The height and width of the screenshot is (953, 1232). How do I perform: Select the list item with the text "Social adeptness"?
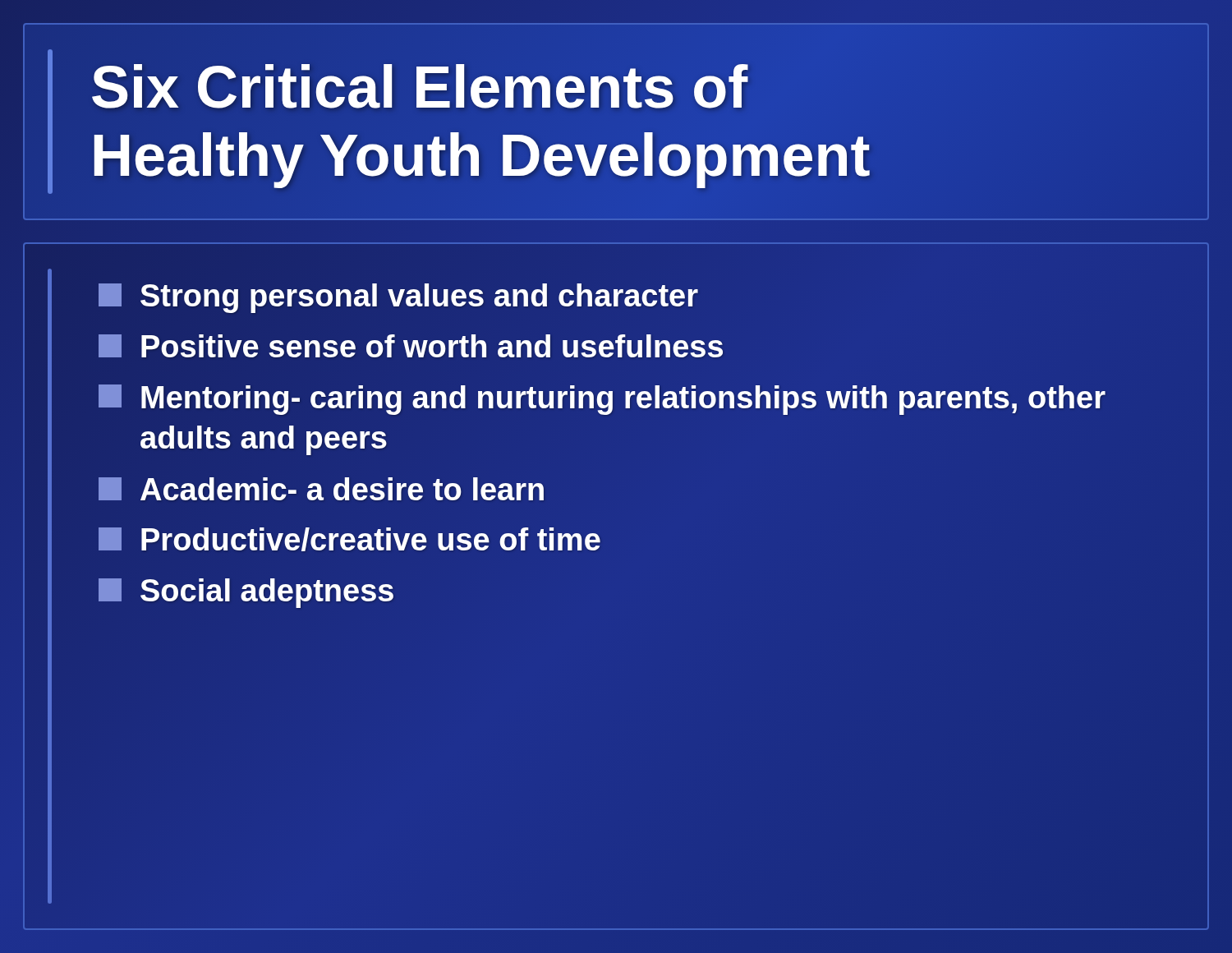click(x=246, y=593)
